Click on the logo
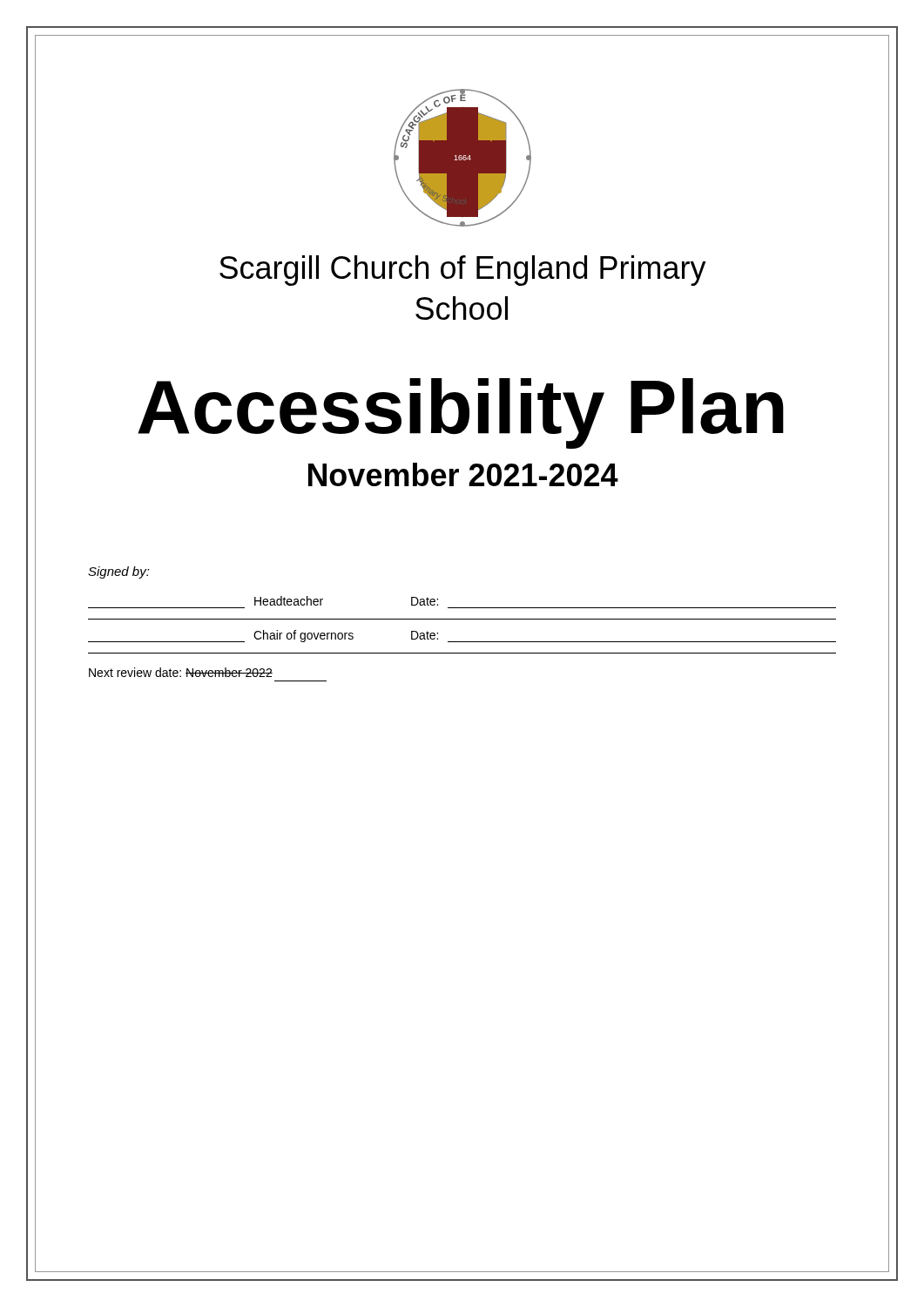 point(462,159)
